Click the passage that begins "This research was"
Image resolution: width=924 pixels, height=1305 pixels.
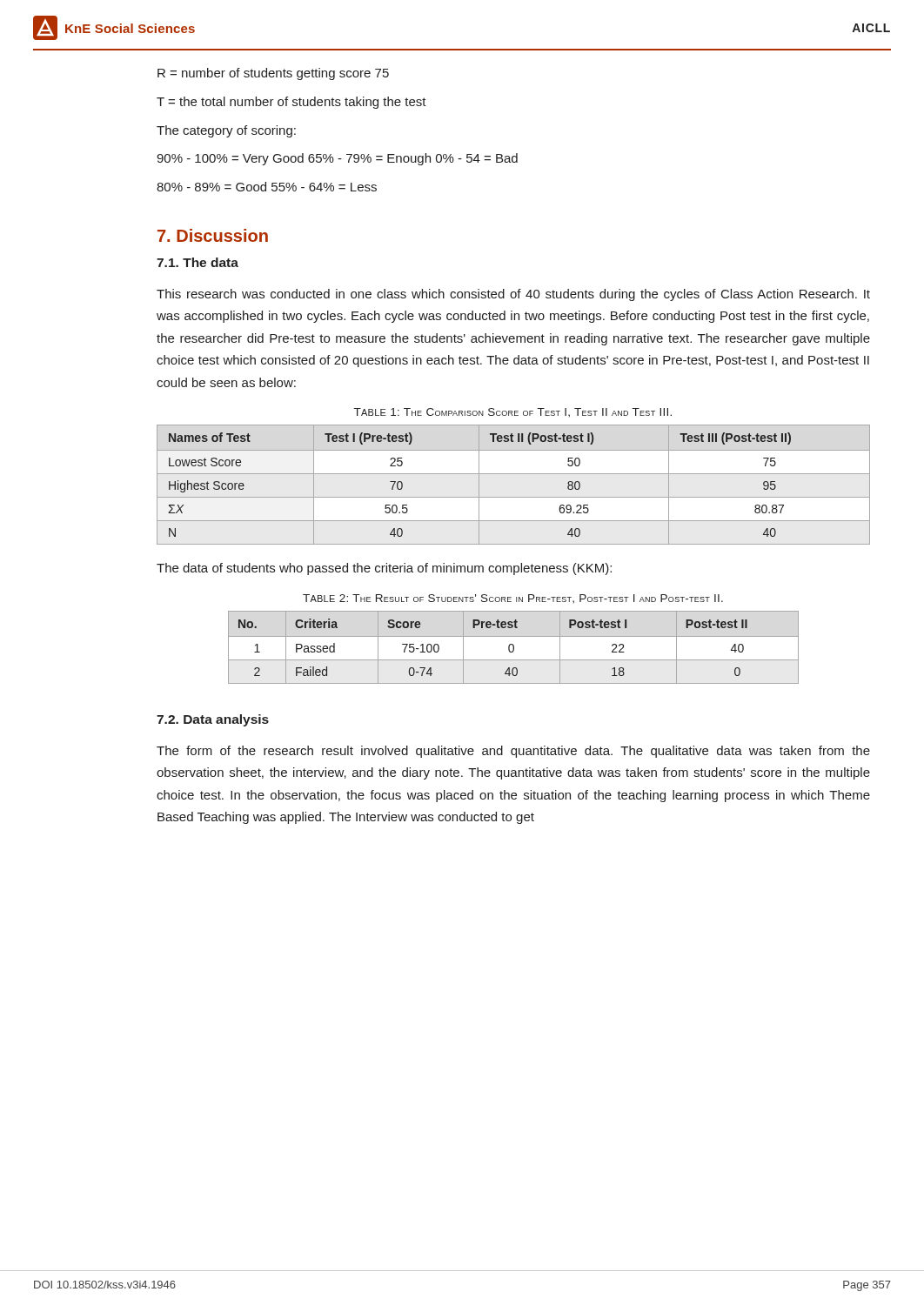pos(513,338)
